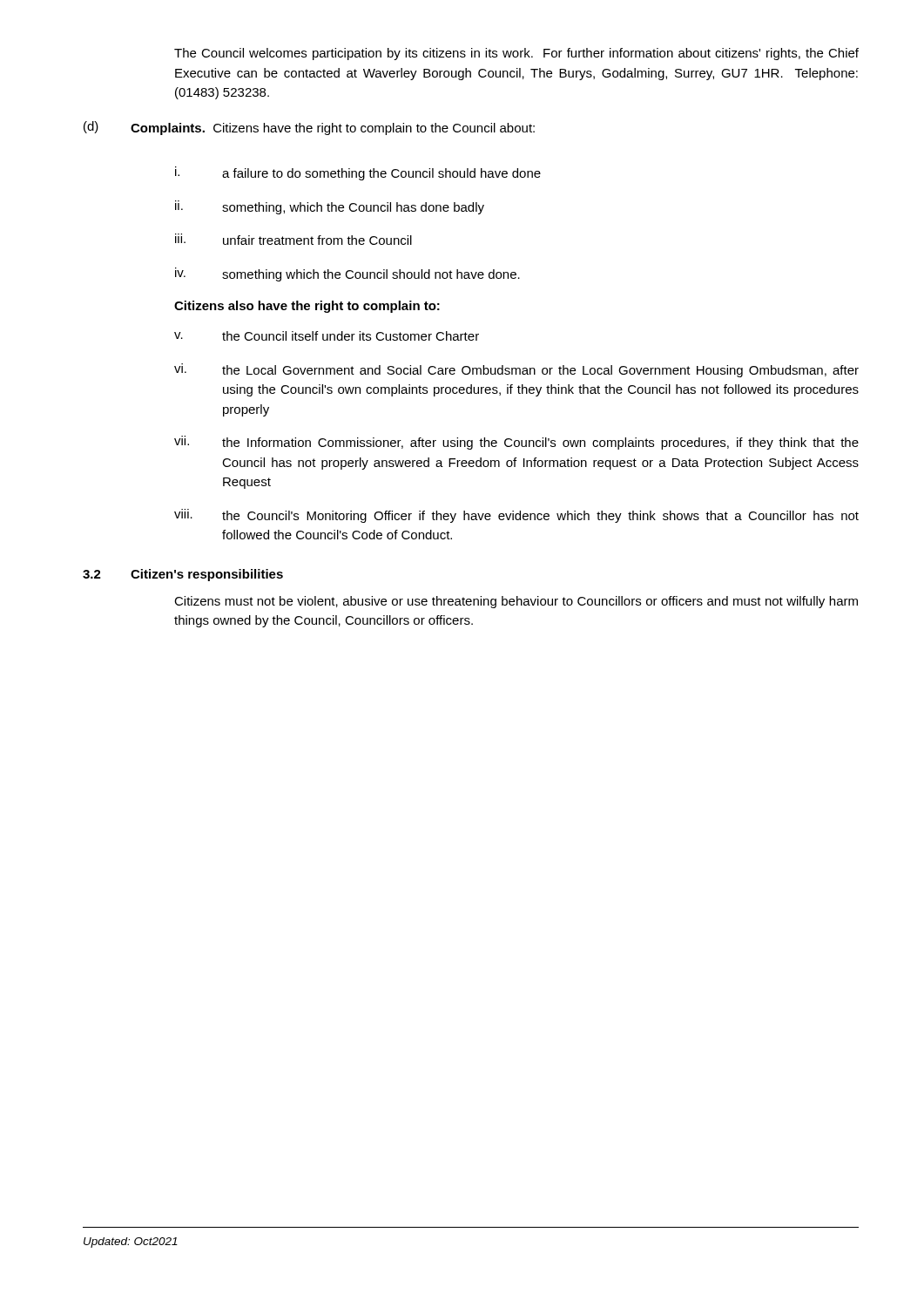Select the text block with the text "Citizens also have the"
924x1307 pixels.
pyautogui.click(x=307, y=305)
